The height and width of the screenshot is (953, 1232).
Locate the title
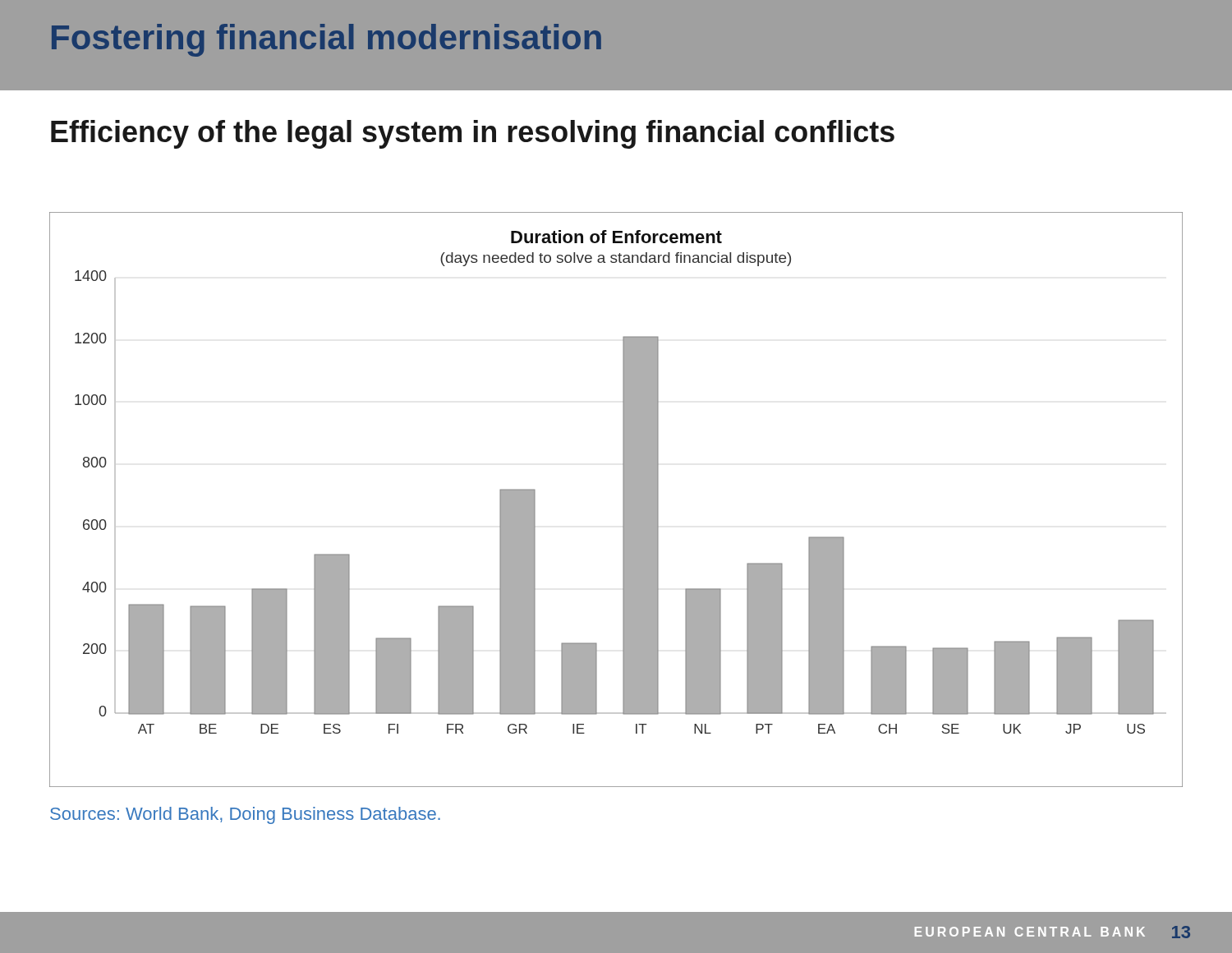pyautogui.click(x=326, y=37)
